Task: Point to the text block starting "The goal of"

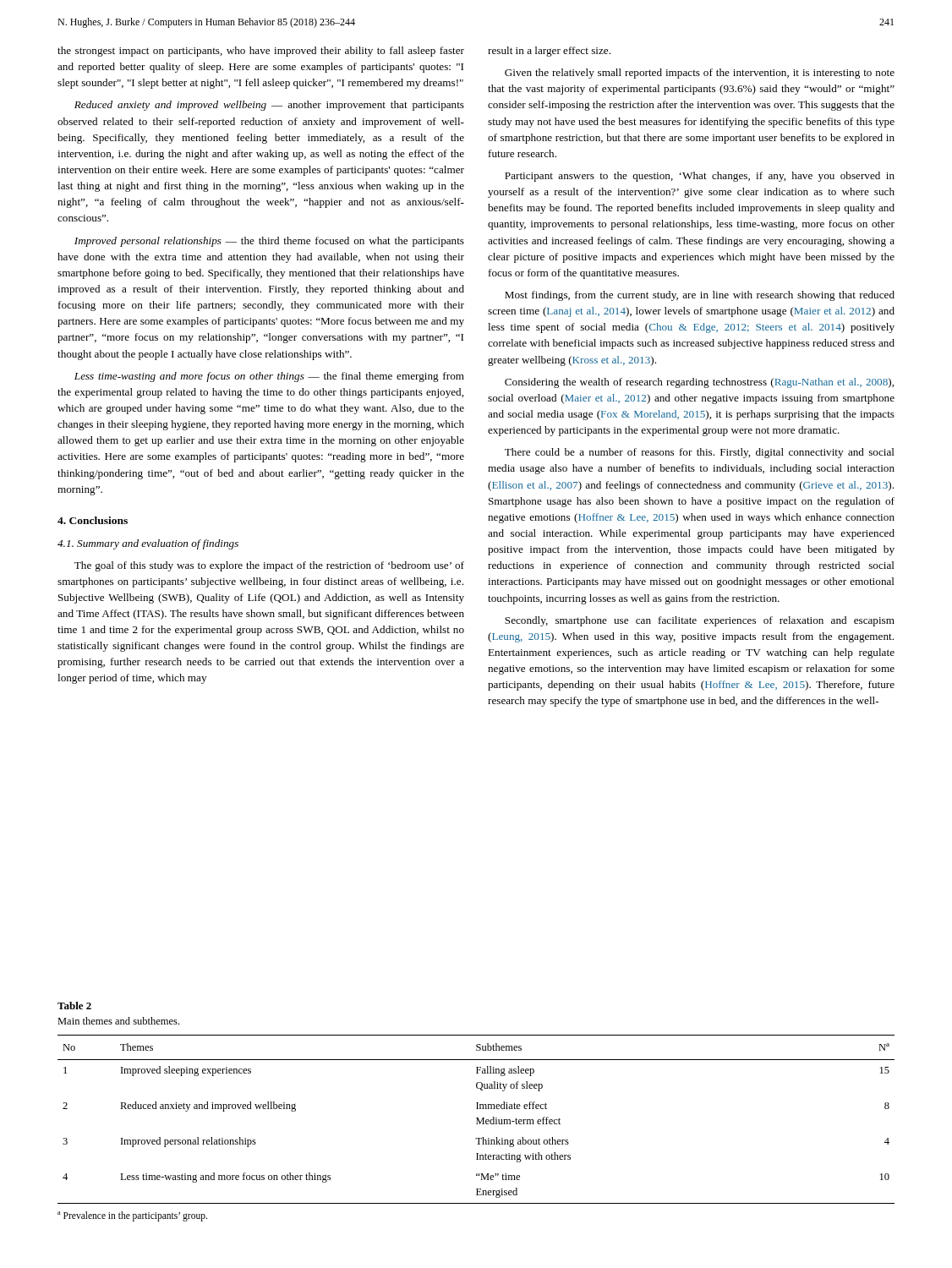Action: click(x=261, y=621)
